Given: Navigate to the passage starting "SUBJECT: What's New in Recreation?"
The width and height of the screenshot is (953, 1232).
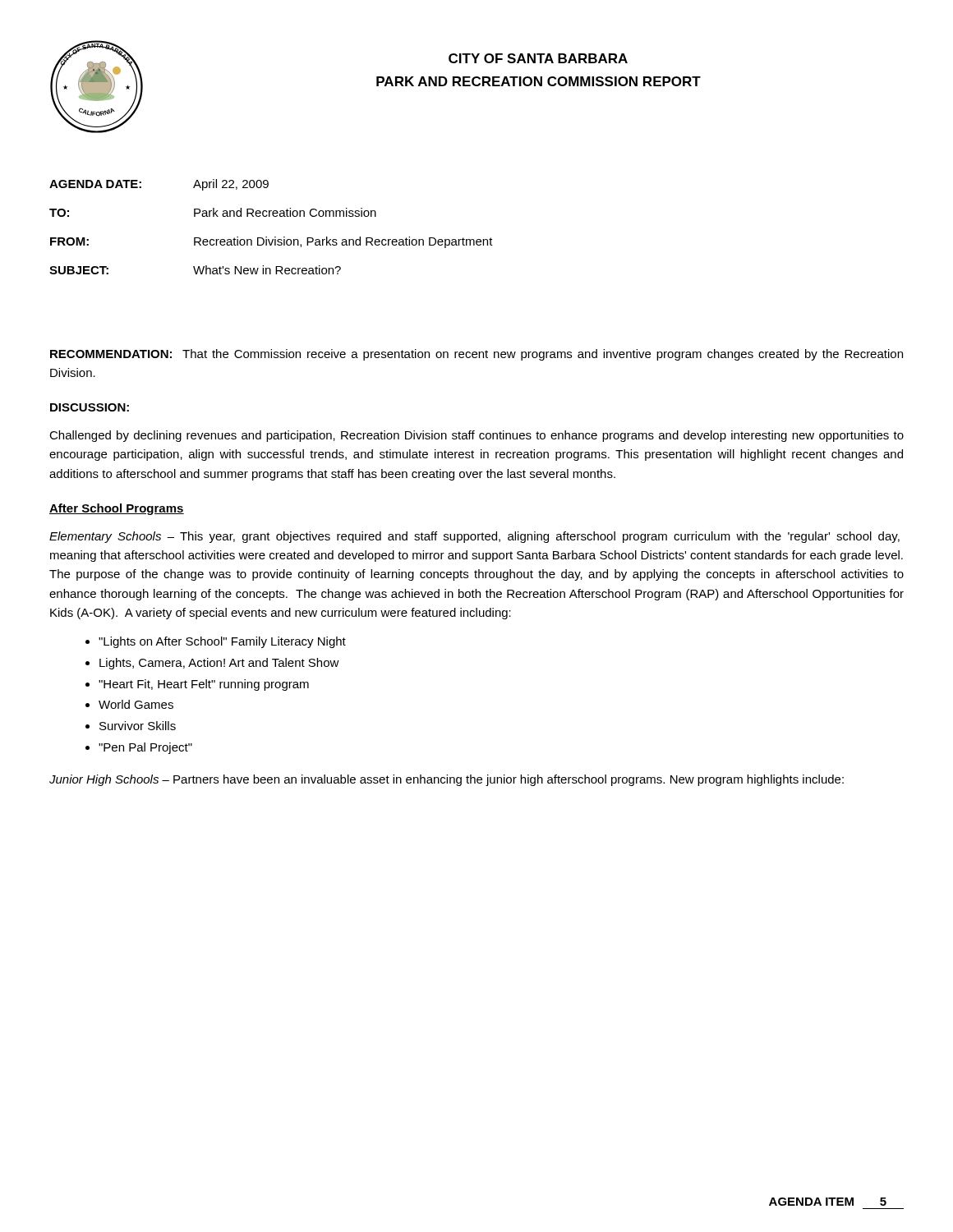Looking at the screenshot, I should click(195, 270).
